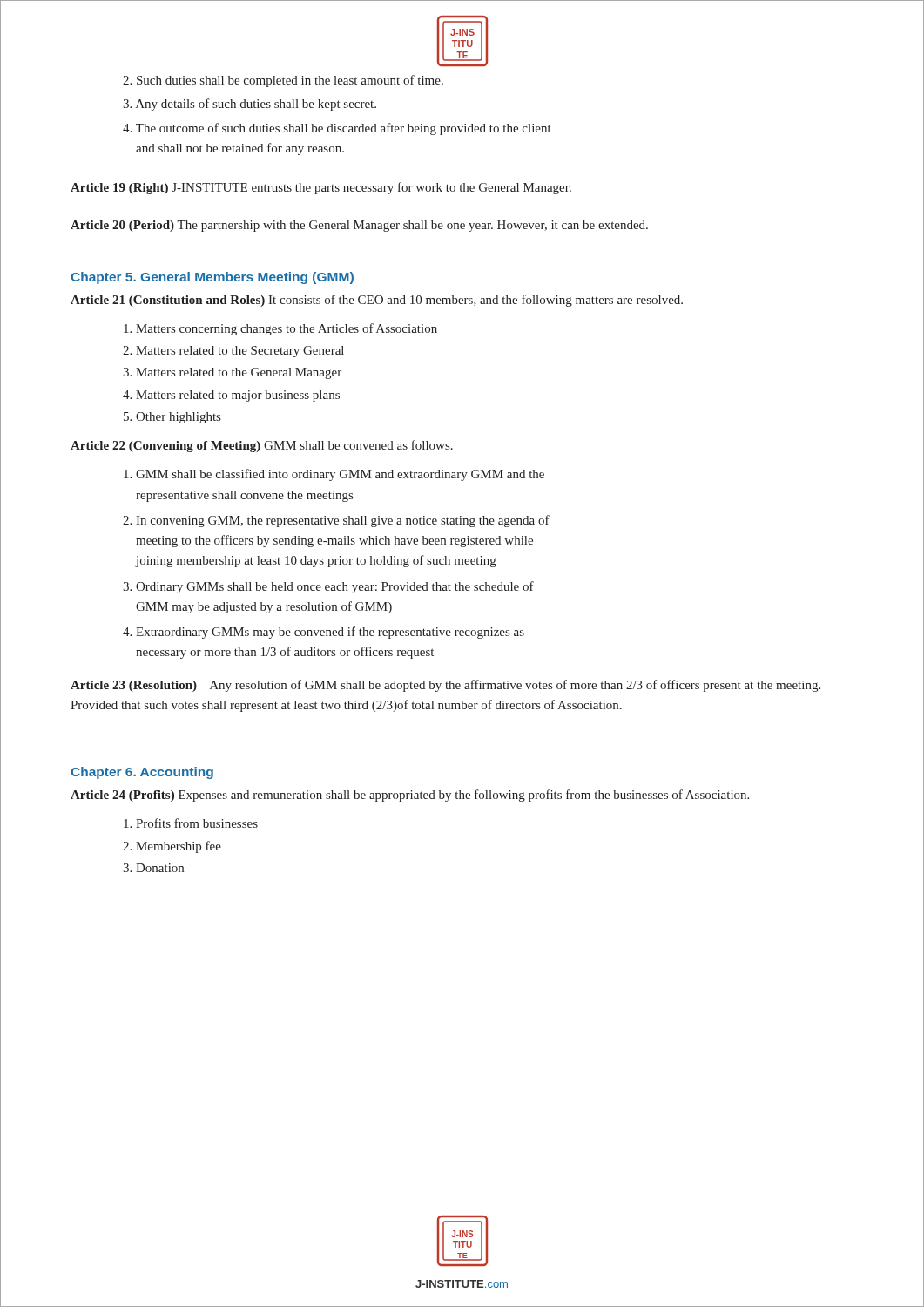The width and height of the screenshot is (924, 1307).
Task: Point to the text starting "3. Donation"
Action: click(154, 868)
